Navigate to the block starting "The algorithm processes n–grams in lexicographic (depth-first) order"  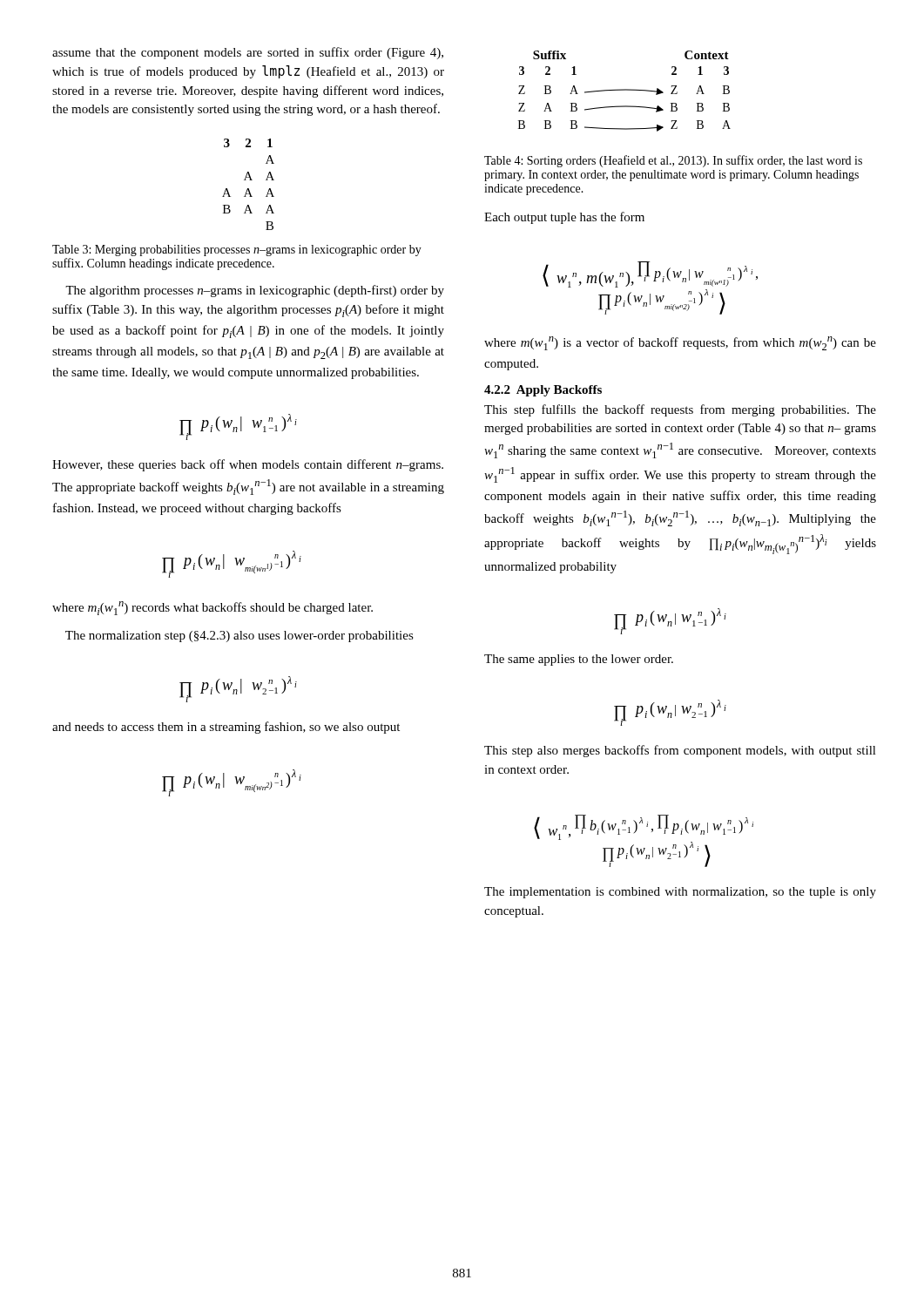coord(248,331)
